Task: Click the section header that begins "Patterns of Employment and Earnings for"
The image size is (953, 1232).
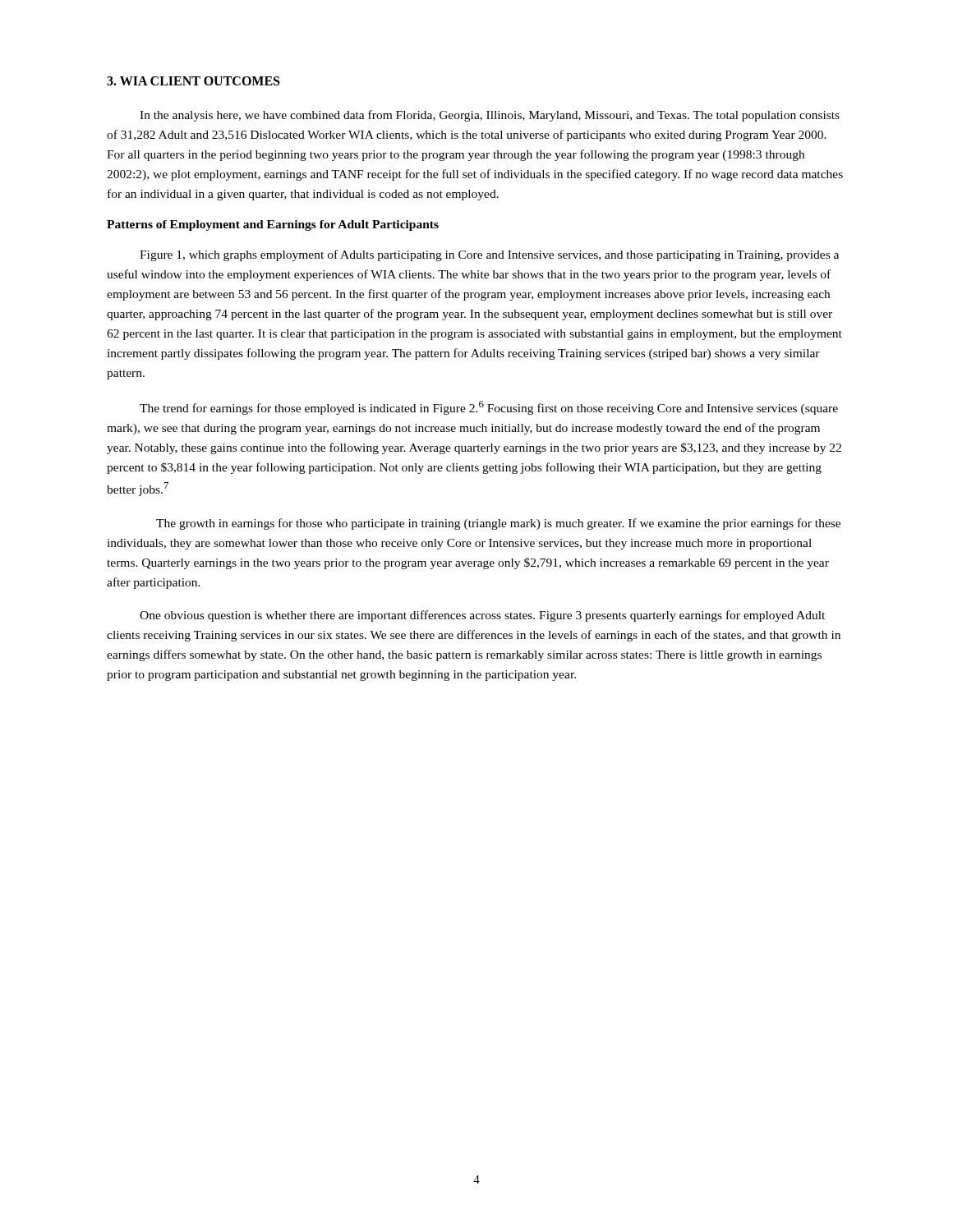Action: [x=273, y=224]
